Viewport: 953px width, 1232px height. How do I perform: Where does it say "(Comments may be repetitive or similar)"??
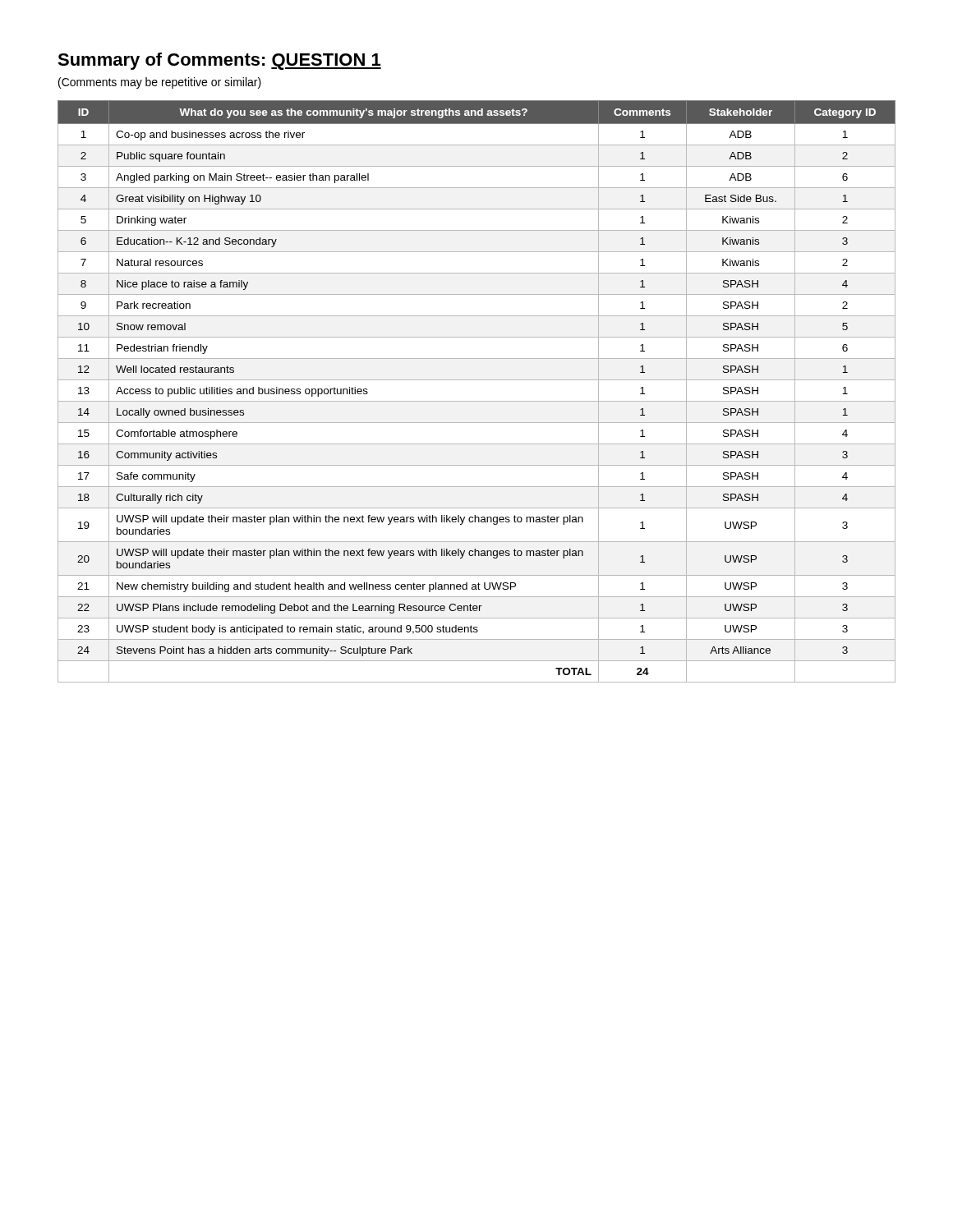(159, 82)
